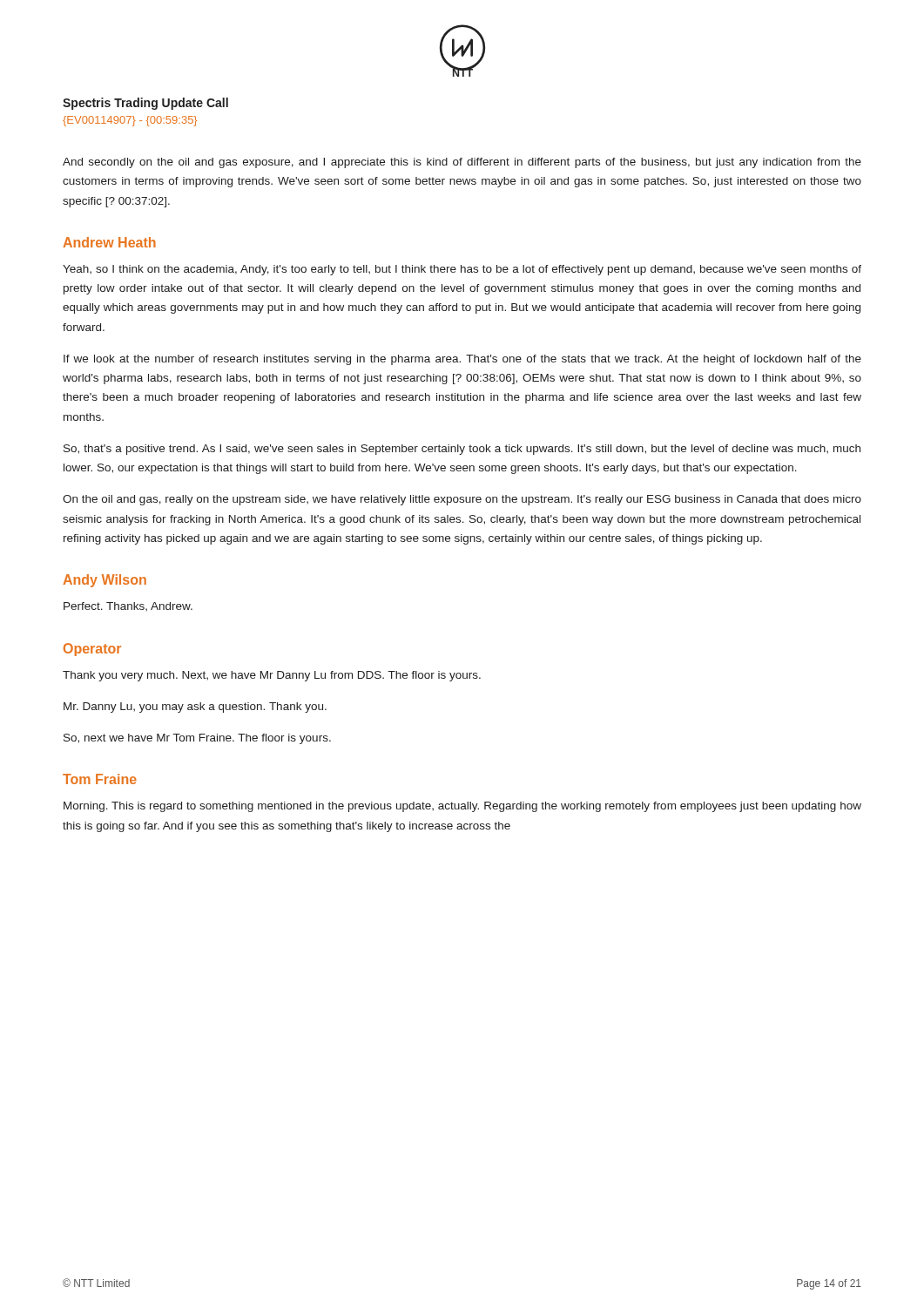This screenshot has height=1307, width=924.
Task: Locate the text block starting "If we look at the"
Action: [462, 388]
